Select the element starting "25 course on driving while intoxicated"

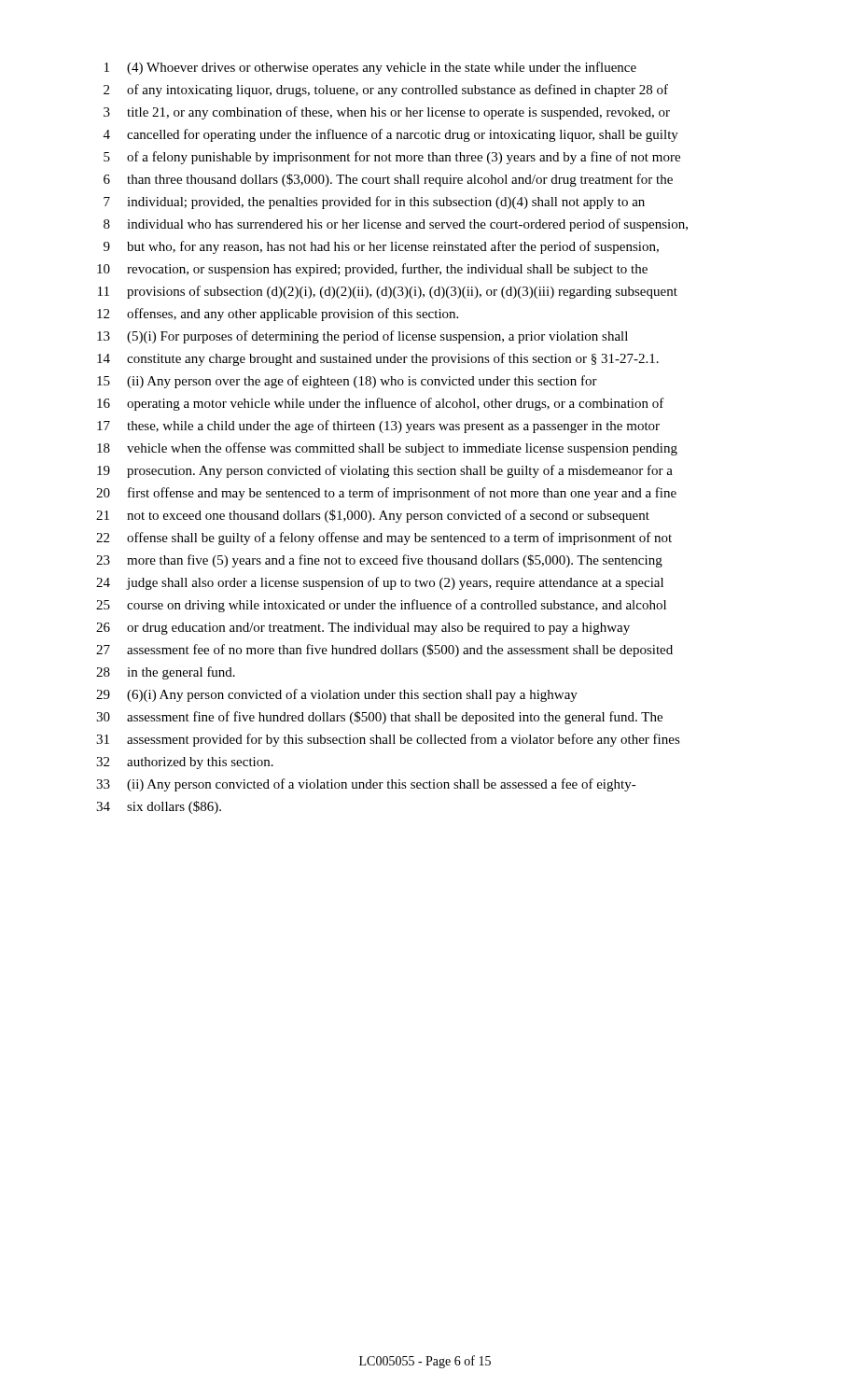pyautogui.click(x=425, y=605)
